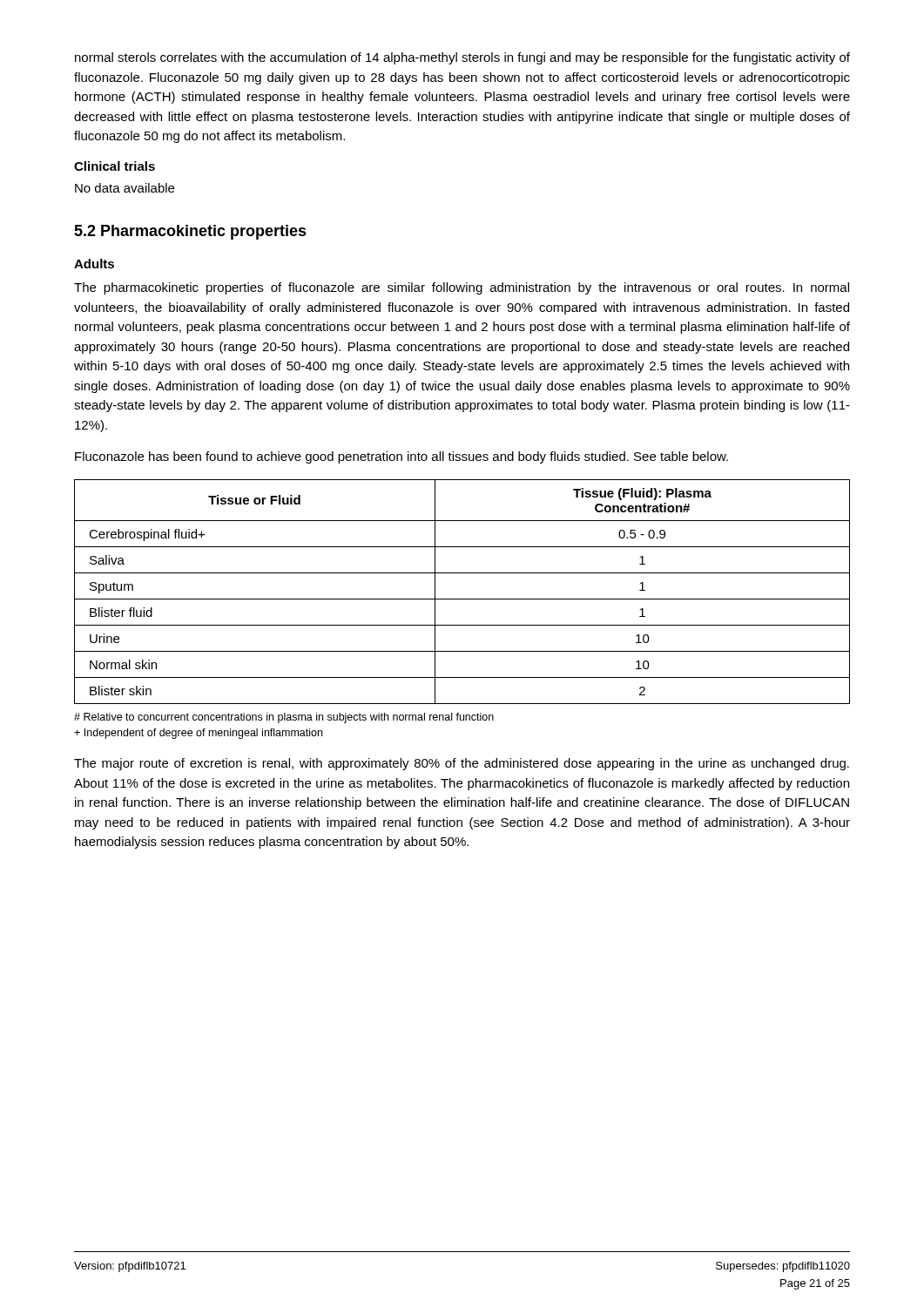Screen dimensions: 1307x924
Task: Click on the block starting "Clinical trials"
Action: pos(115,166)
